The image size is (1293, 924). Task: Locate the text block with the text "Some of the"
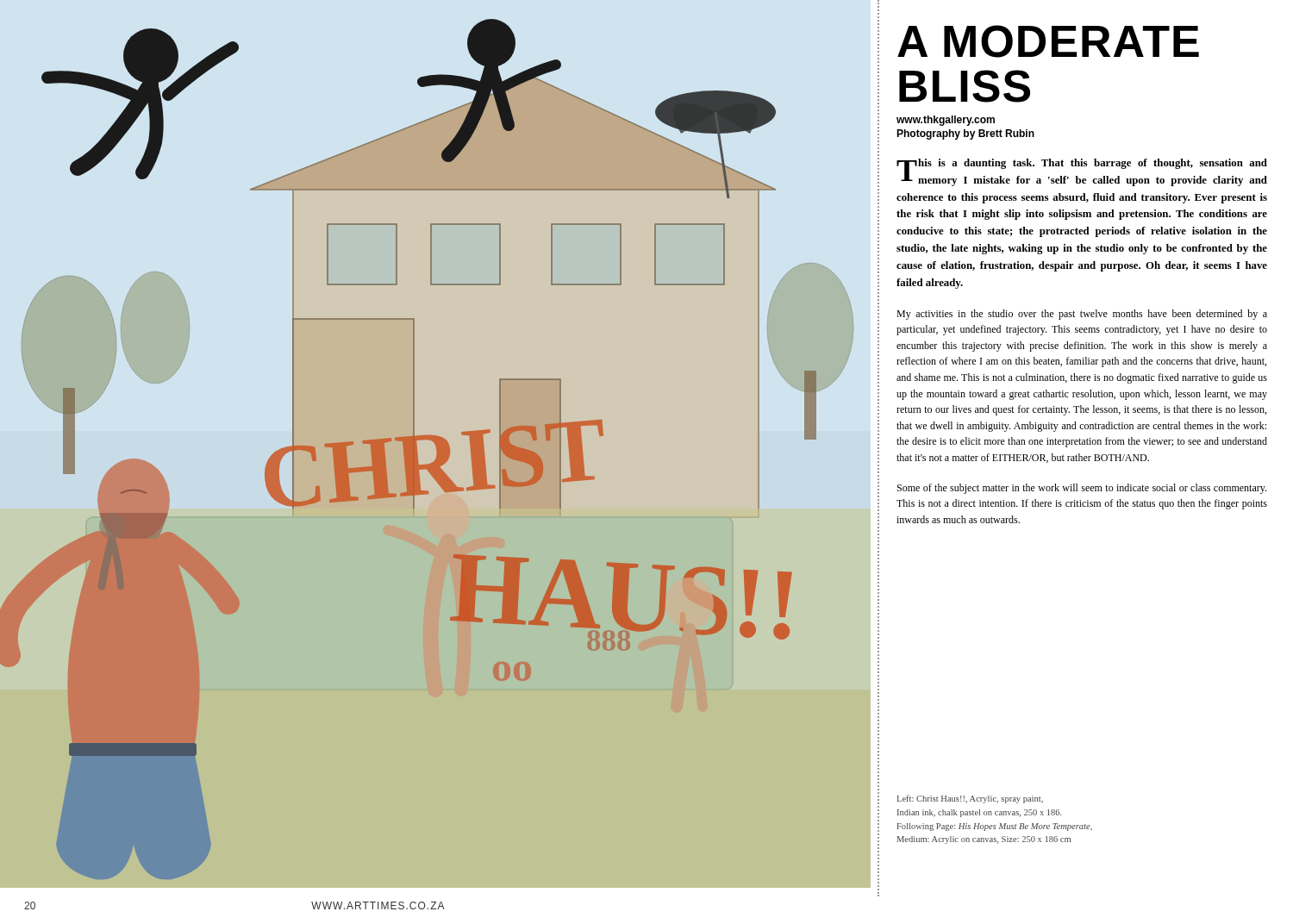pyautogui.click(x=1082, y=503)
